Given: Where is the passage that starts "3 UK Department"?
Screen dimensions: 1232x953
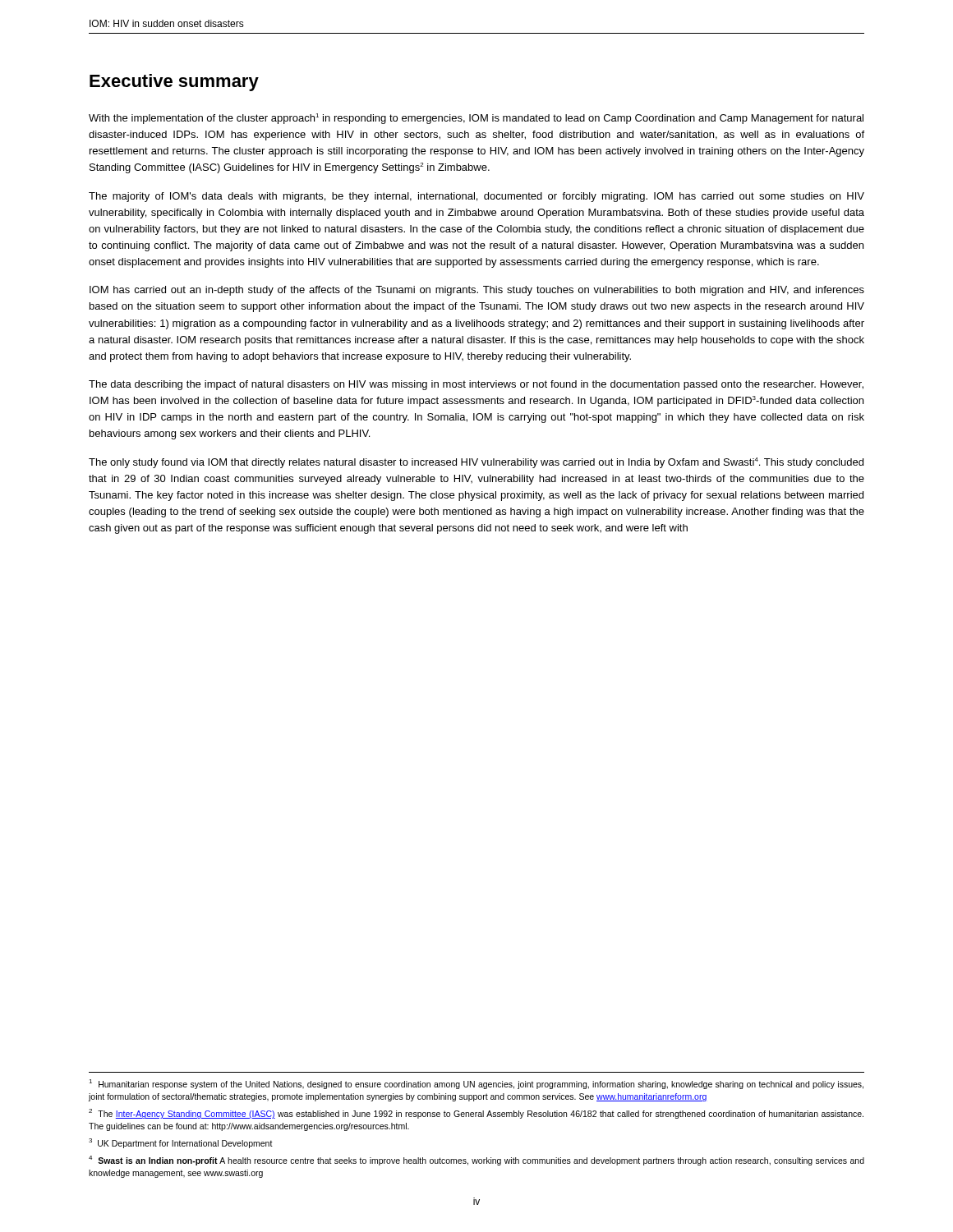Looking at the screenshot, I should [x=180, y=1143].
